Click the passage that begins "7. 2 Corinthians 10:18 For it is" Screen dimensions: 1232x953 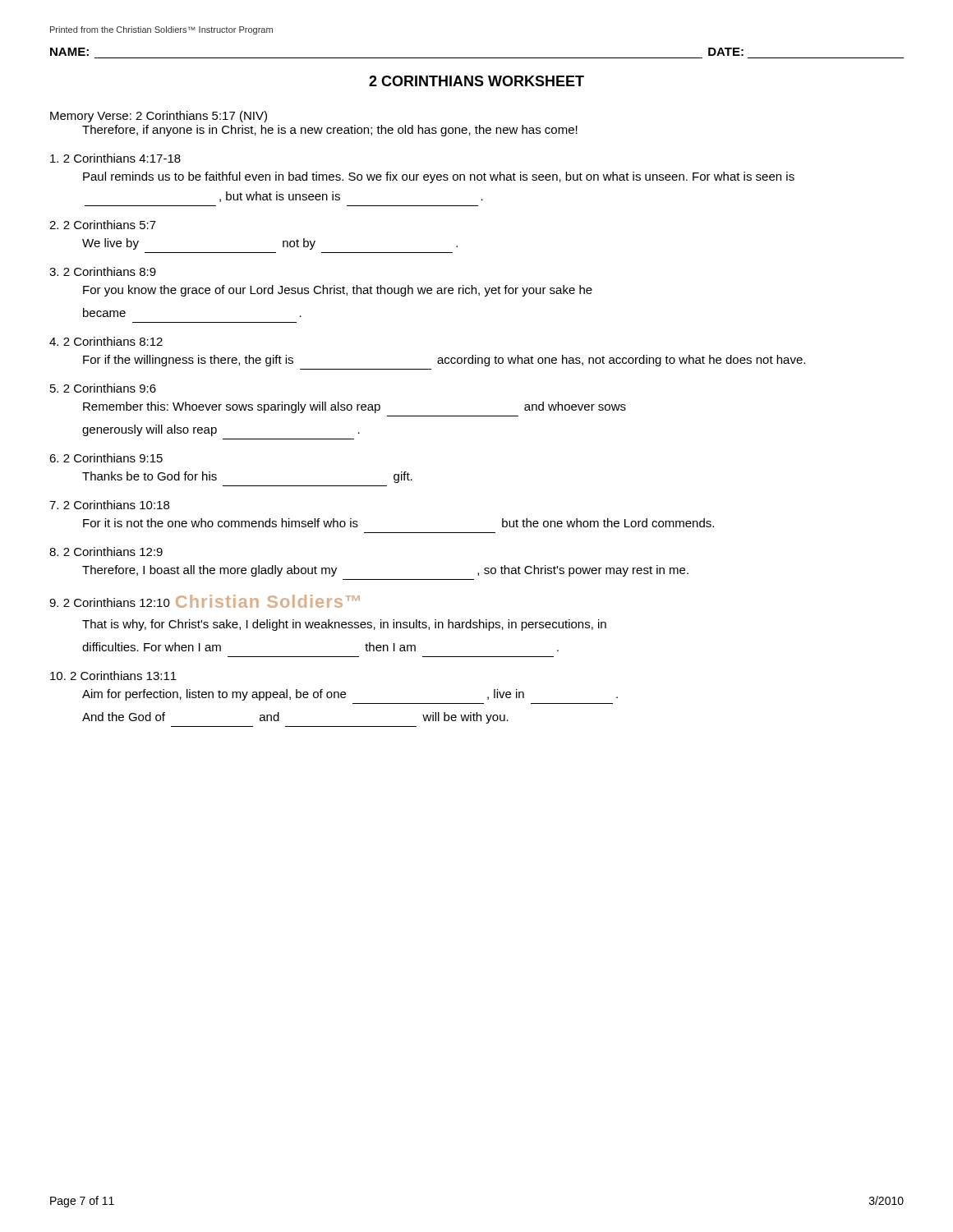109,505
